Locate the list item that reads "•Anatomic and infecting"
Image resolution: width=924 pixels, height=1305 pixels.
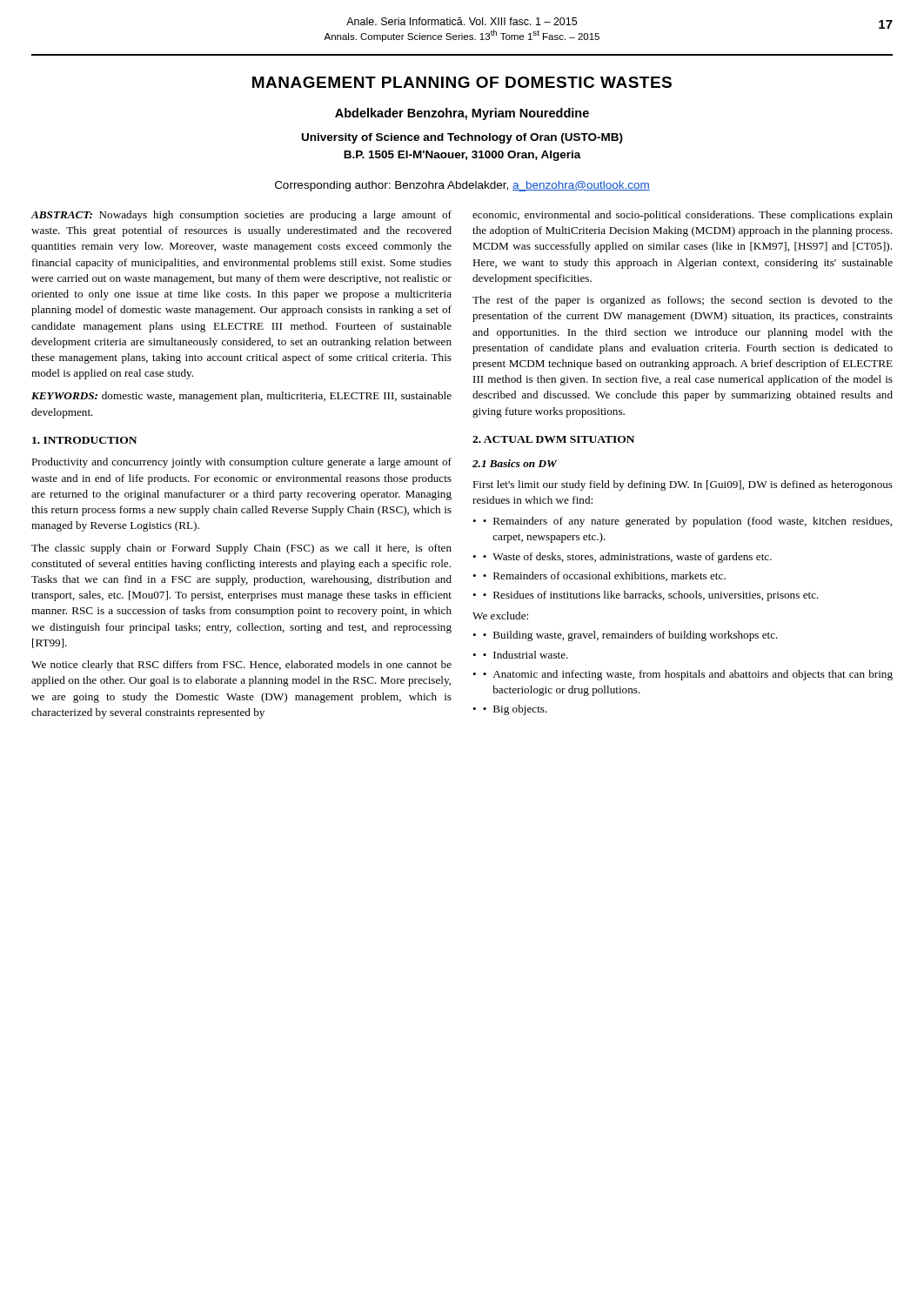tap(688, 682)
